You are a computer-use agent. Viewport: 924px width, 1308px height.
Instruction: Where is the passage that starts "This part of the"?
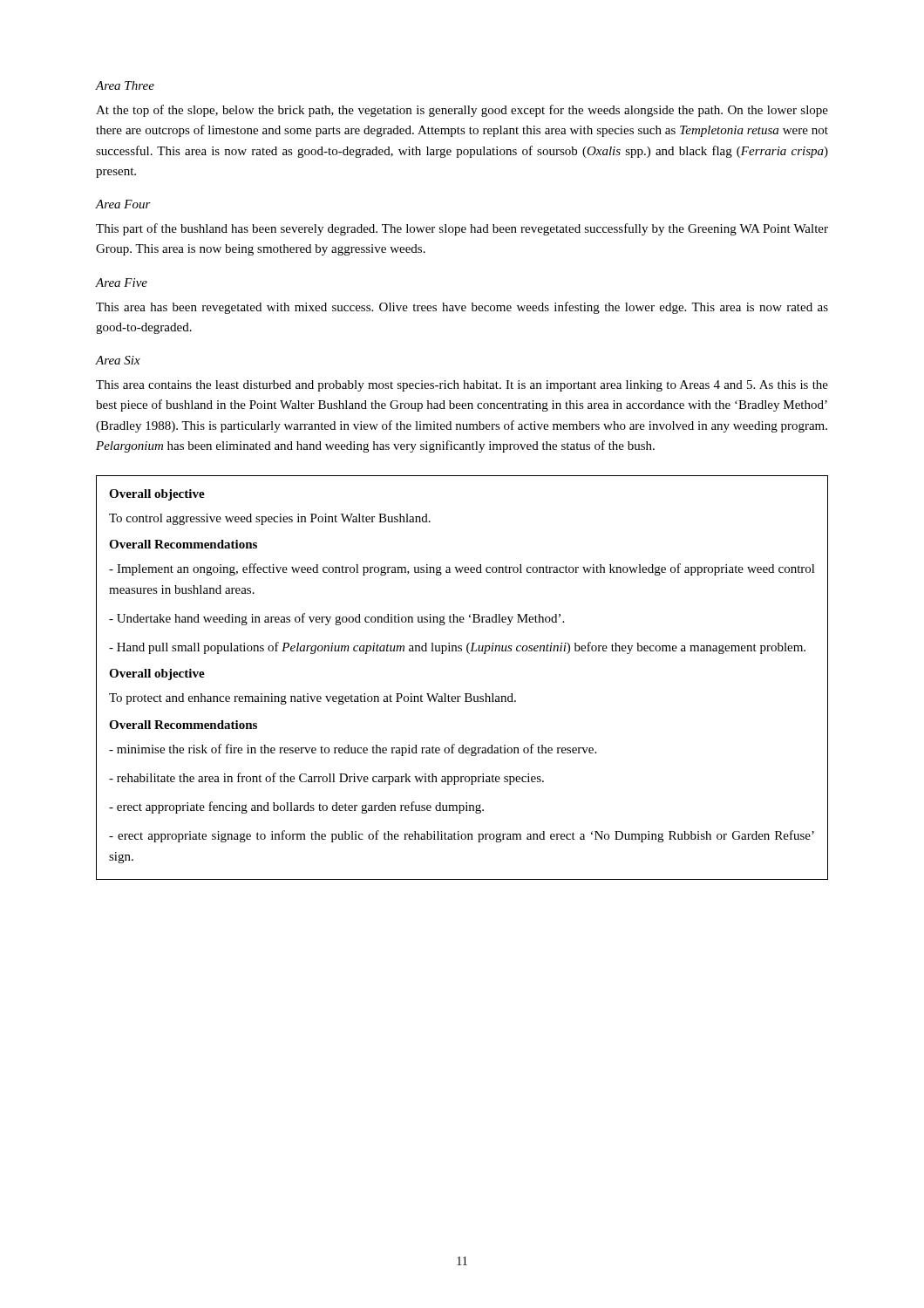[462, 239]
